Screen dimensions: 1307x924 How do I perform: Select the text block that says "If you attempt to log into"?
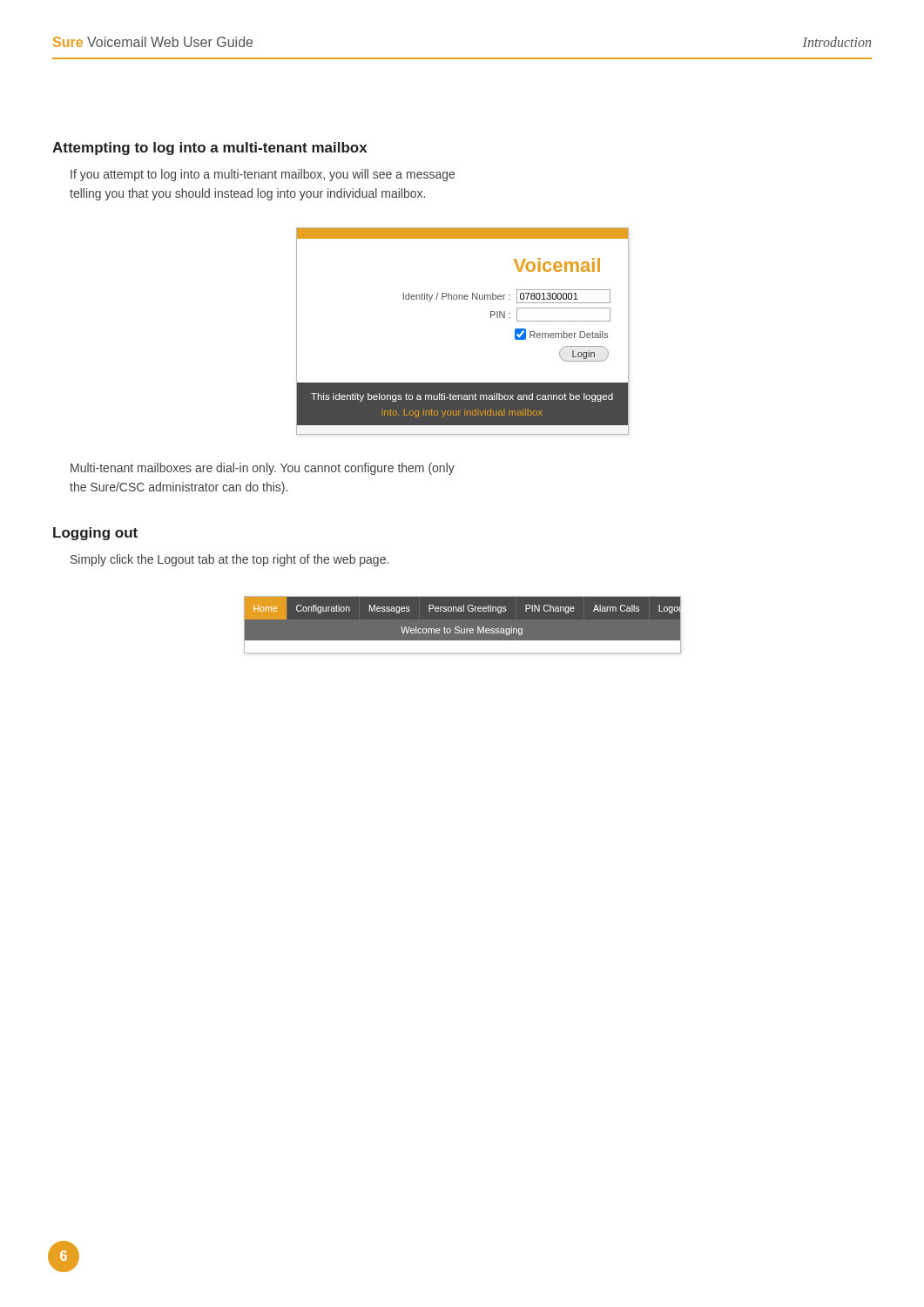tap(262, 184)
